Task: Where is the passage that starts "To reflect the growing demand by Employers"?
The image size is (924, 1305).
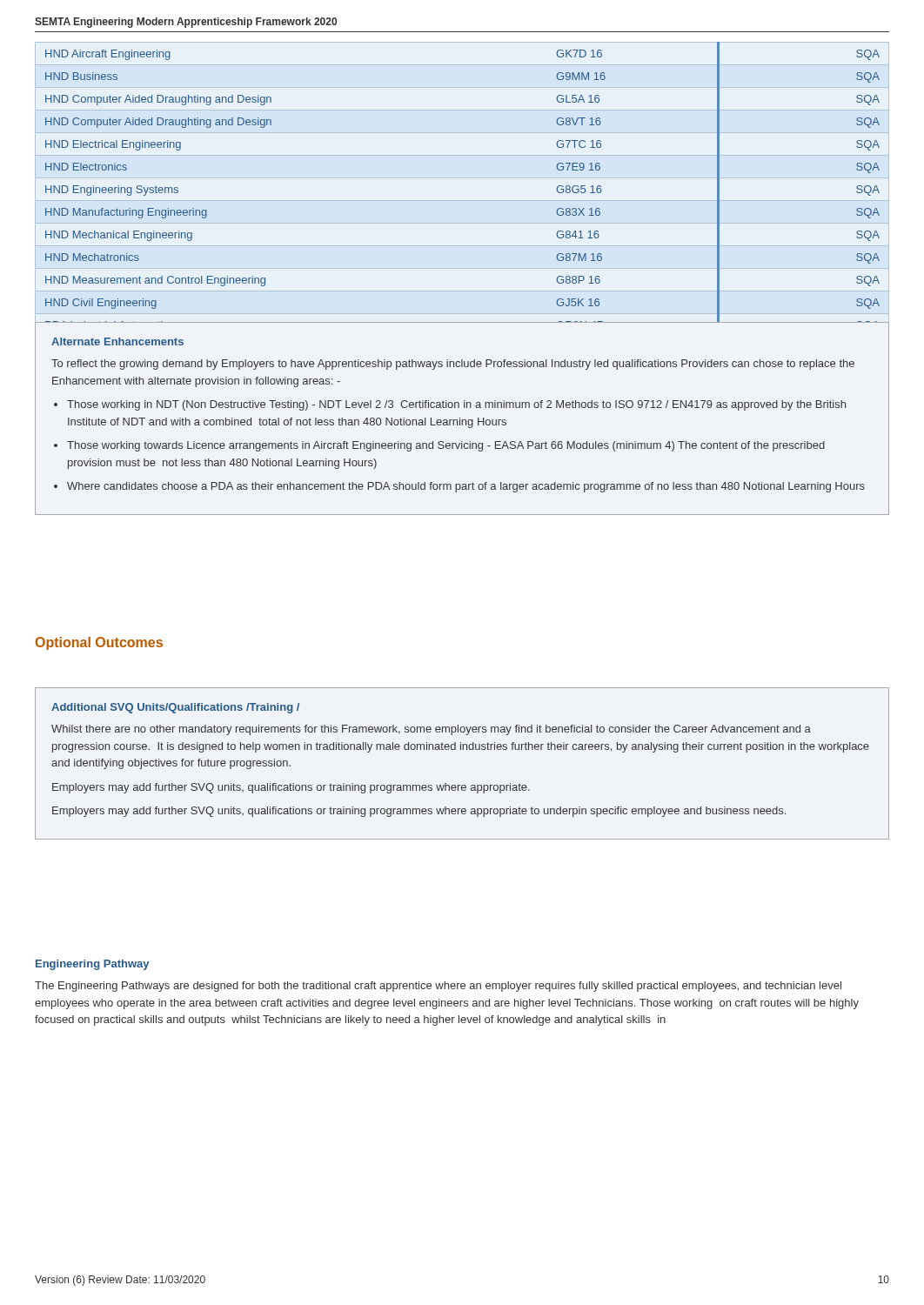Action: click(453, 372)
